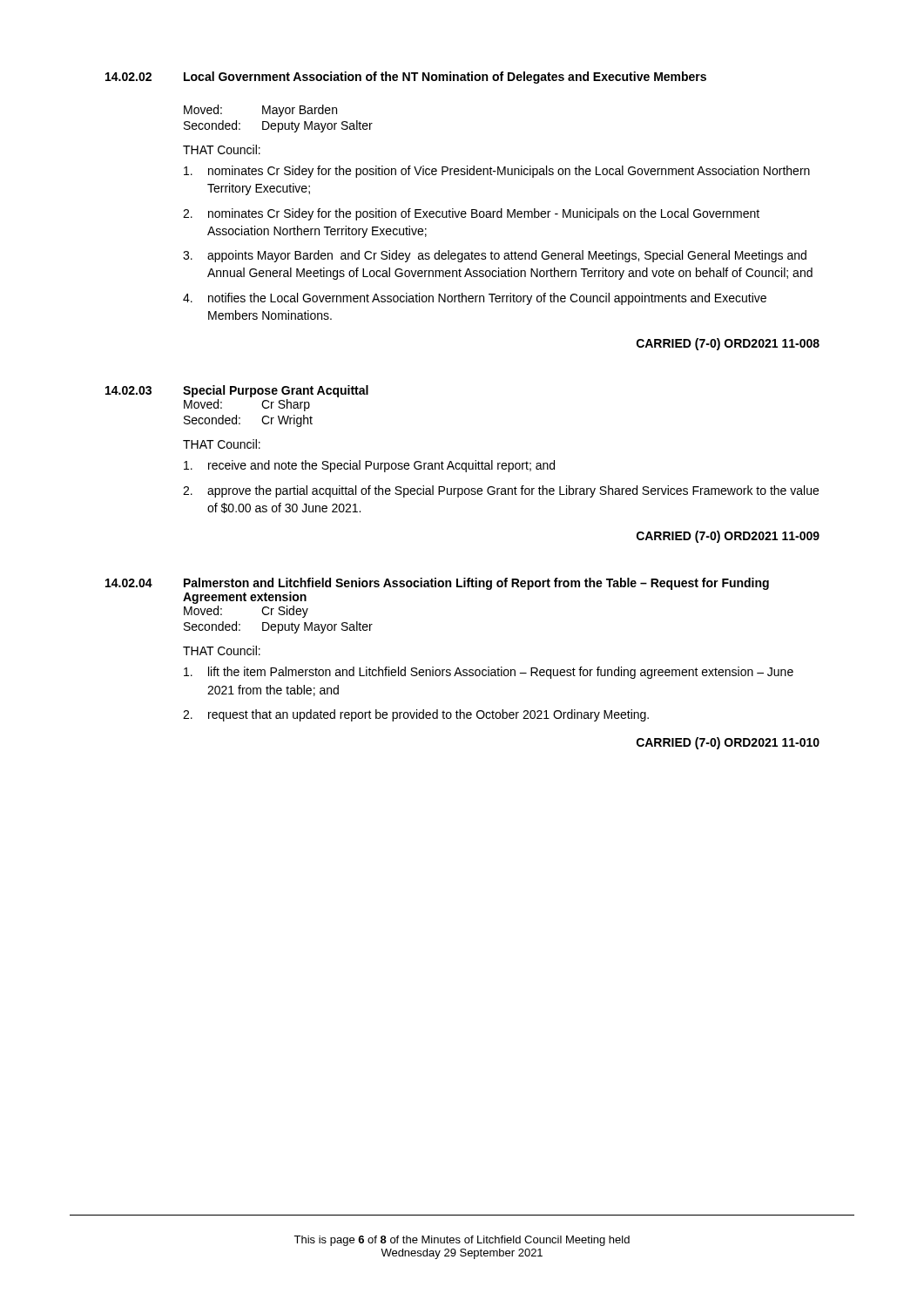The image size is (924, 1307).
Task: Click on the passage starting "lift the item Palmerston and"
Action: coord(501,681)
